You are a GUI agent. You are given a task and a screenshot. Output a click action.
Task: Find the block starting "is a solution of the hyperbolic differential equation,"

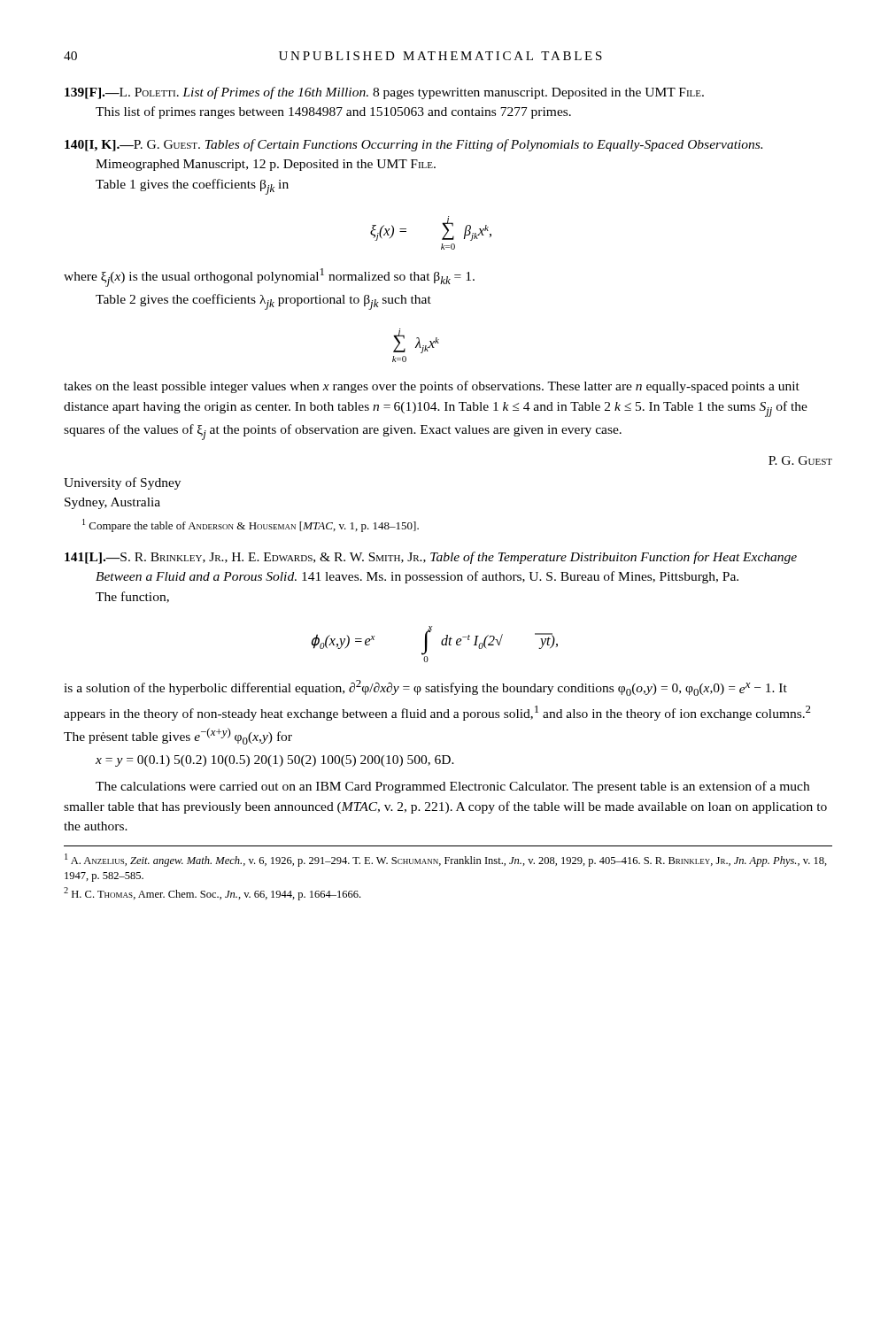click(x=448, y=756)
